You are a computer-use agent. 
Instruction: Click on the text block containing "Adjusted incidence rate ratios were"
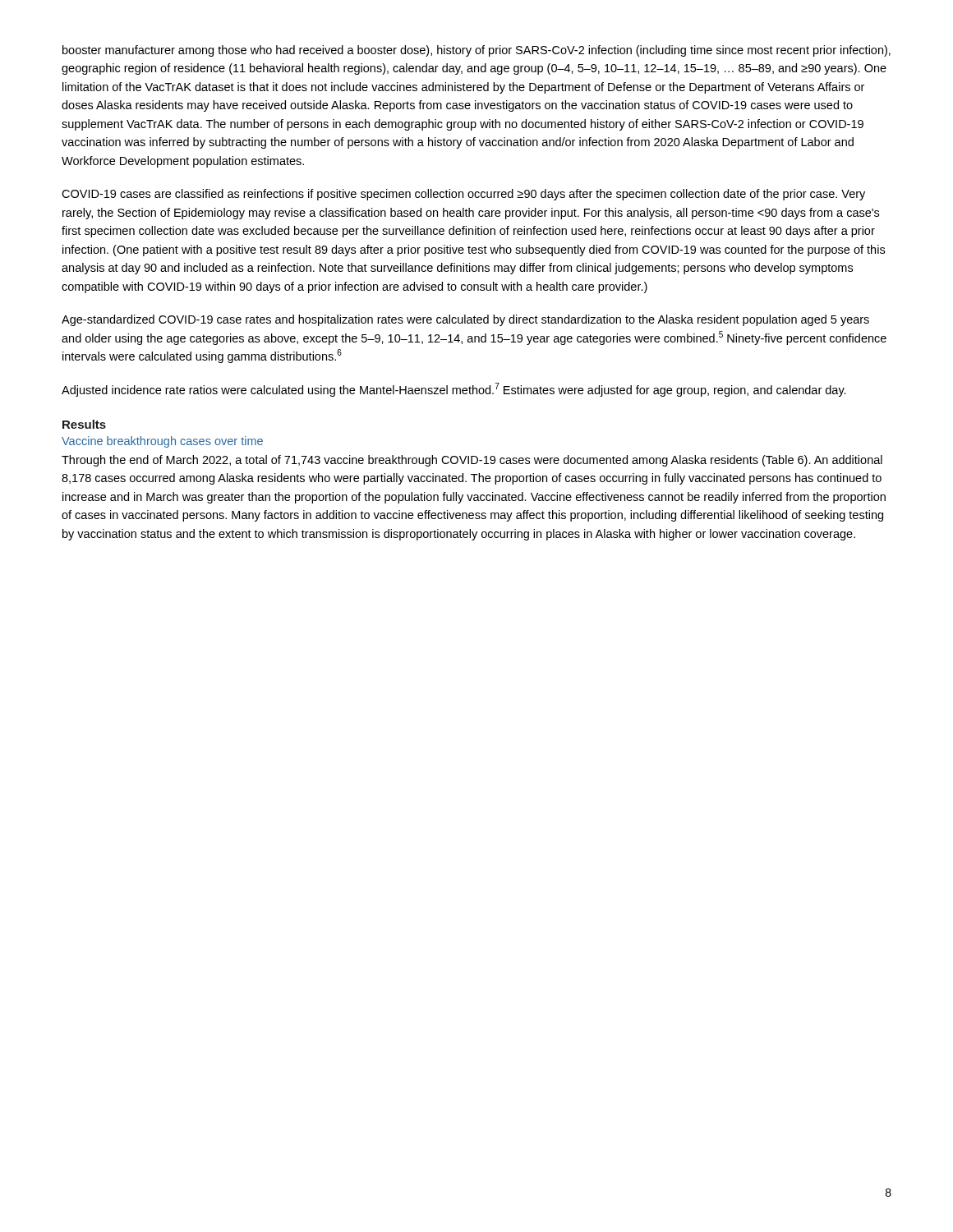click(x=454, y=389)
